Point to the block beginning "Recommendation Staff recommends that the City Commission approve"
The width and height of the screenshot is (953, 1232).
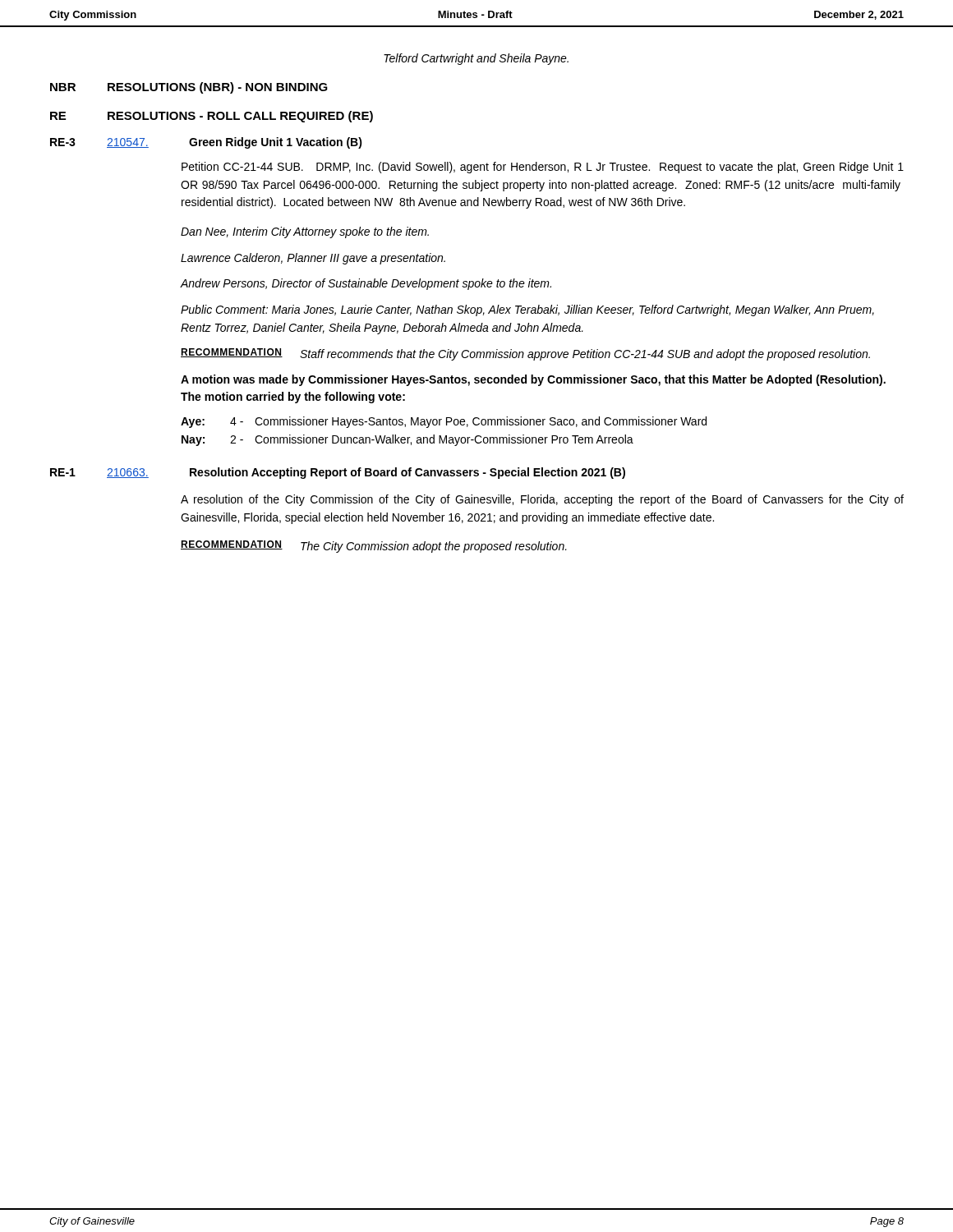(542, 354)
